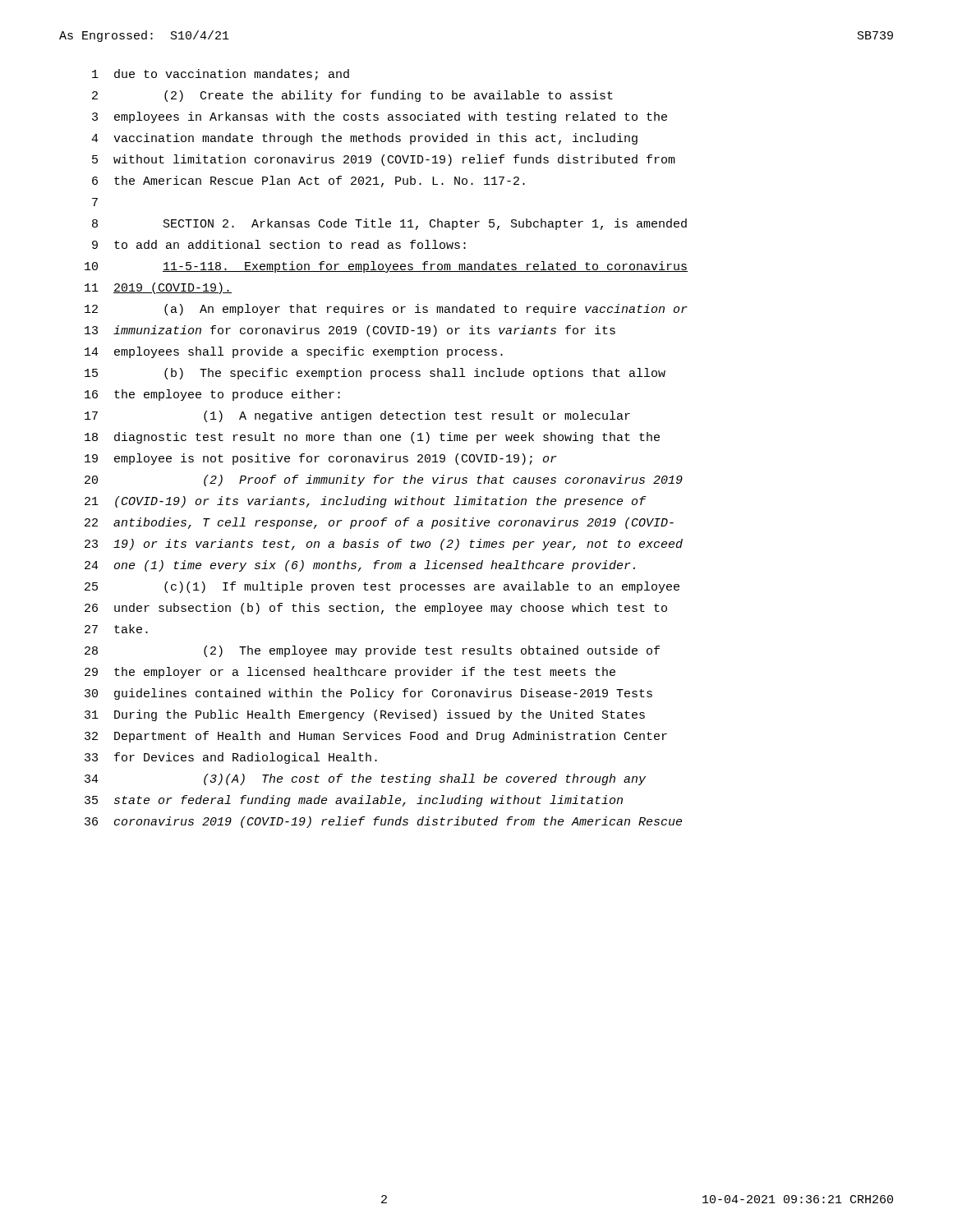Point to the block beginning "30 guidelines contained within the Policy"
This screenshot has height=1232, width=953.
(476, 695)
